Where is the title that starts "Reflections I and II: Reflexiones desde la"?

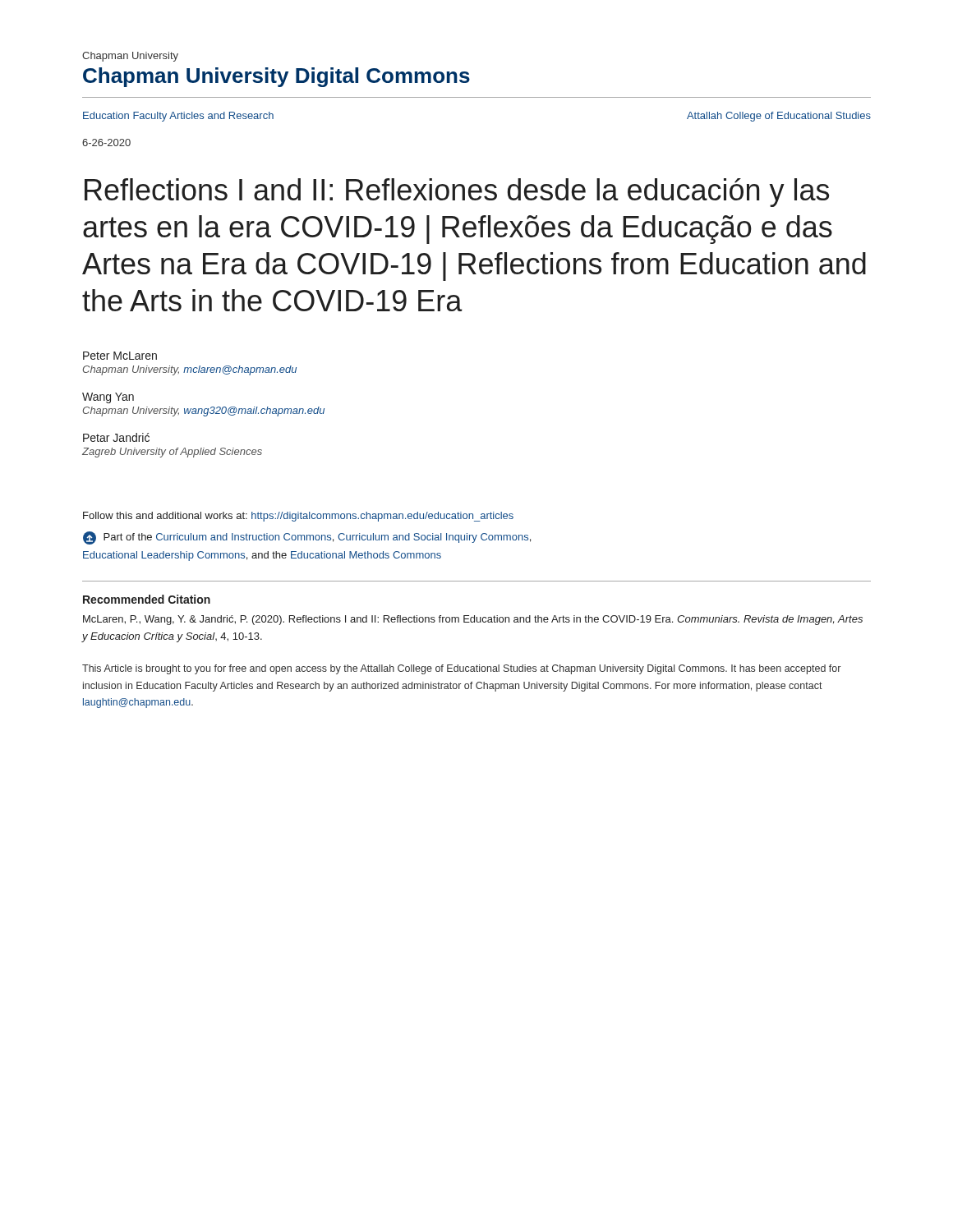475,246
